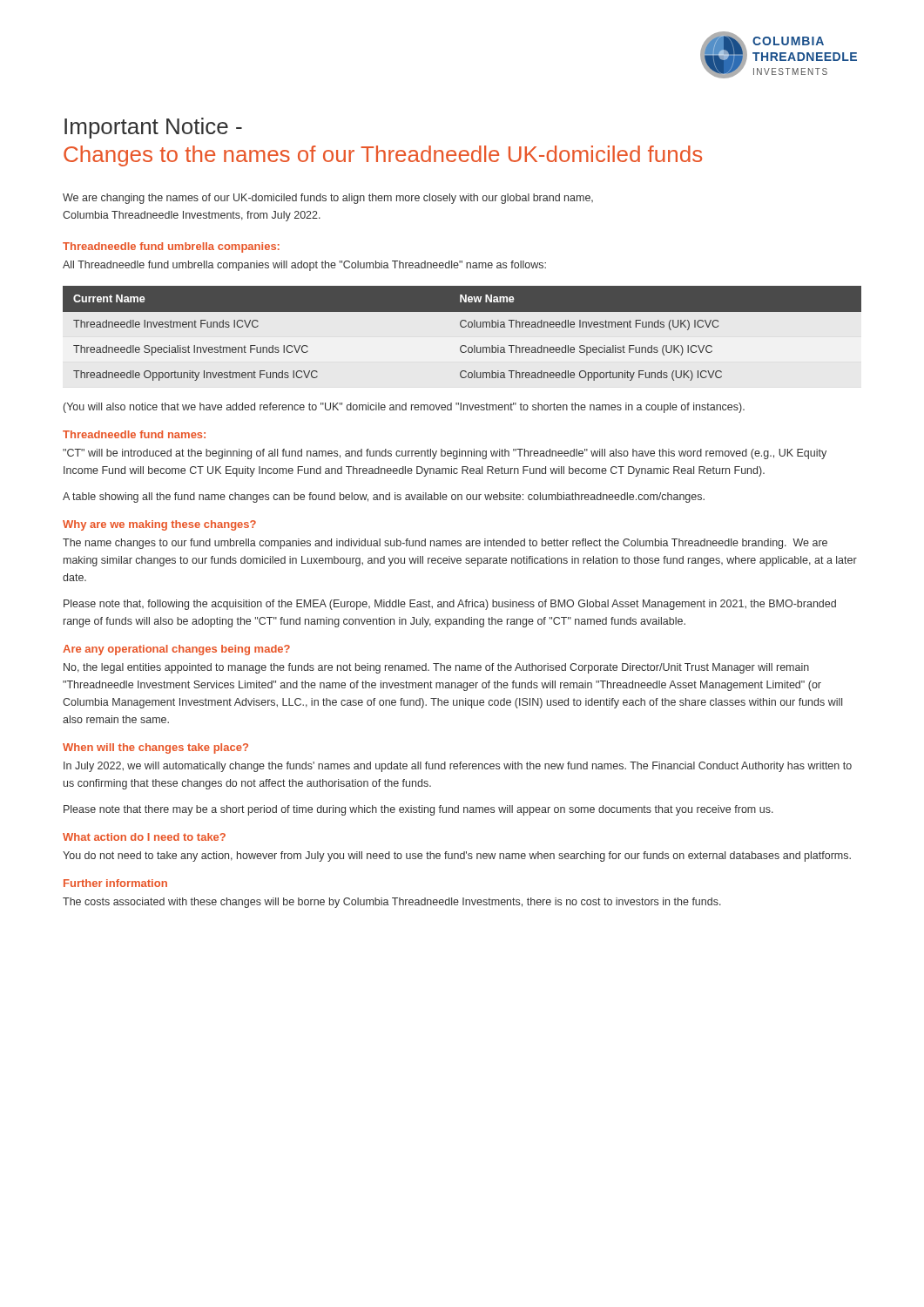Locate the text block that reads "(You will also notice that"
The height and width of the screenshot is (1307, 924).
coord(404,407)
